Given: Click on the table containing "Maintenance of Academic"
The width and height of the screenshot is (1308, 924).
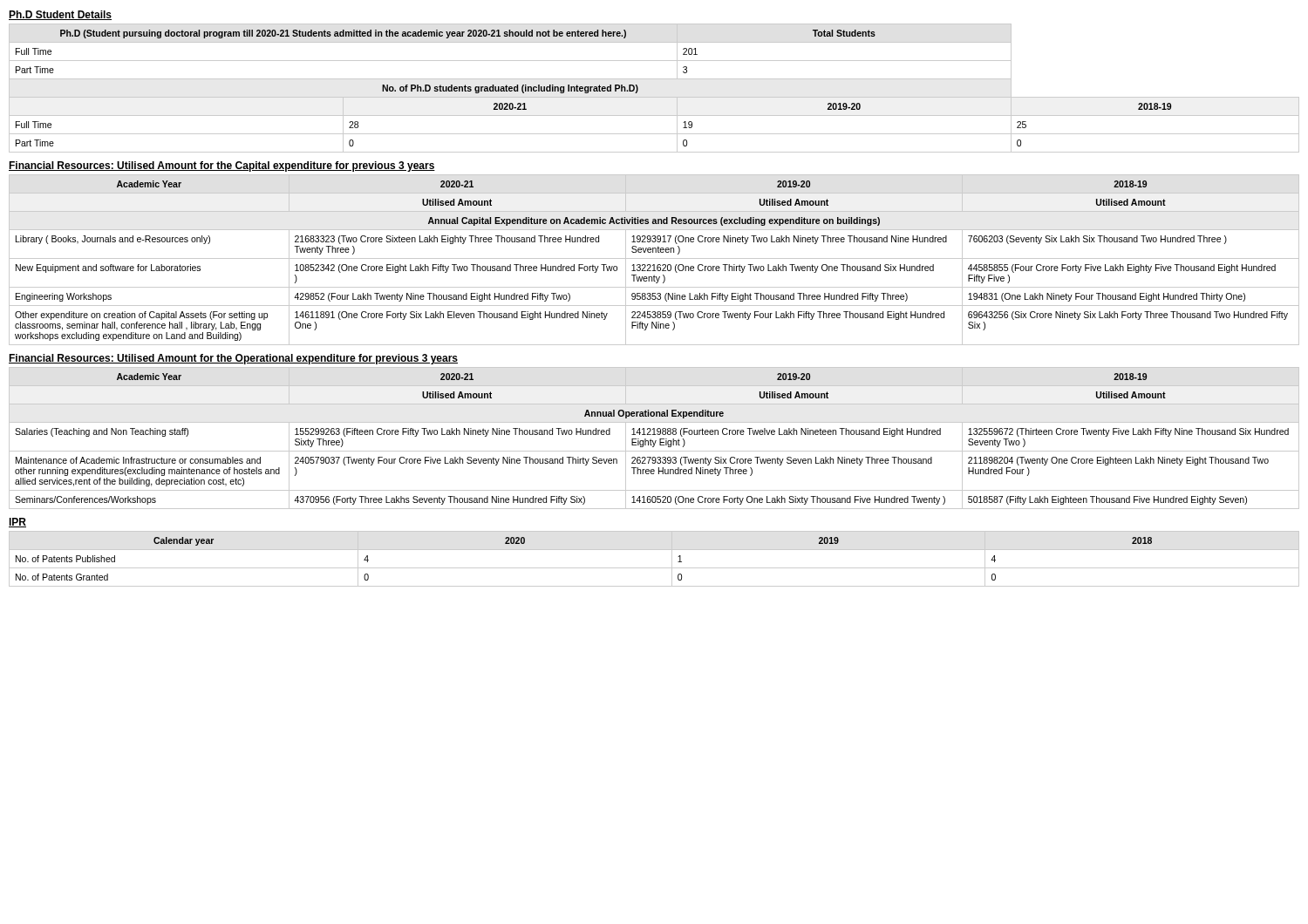Looking at the screenshot, I should coord(654,438).
